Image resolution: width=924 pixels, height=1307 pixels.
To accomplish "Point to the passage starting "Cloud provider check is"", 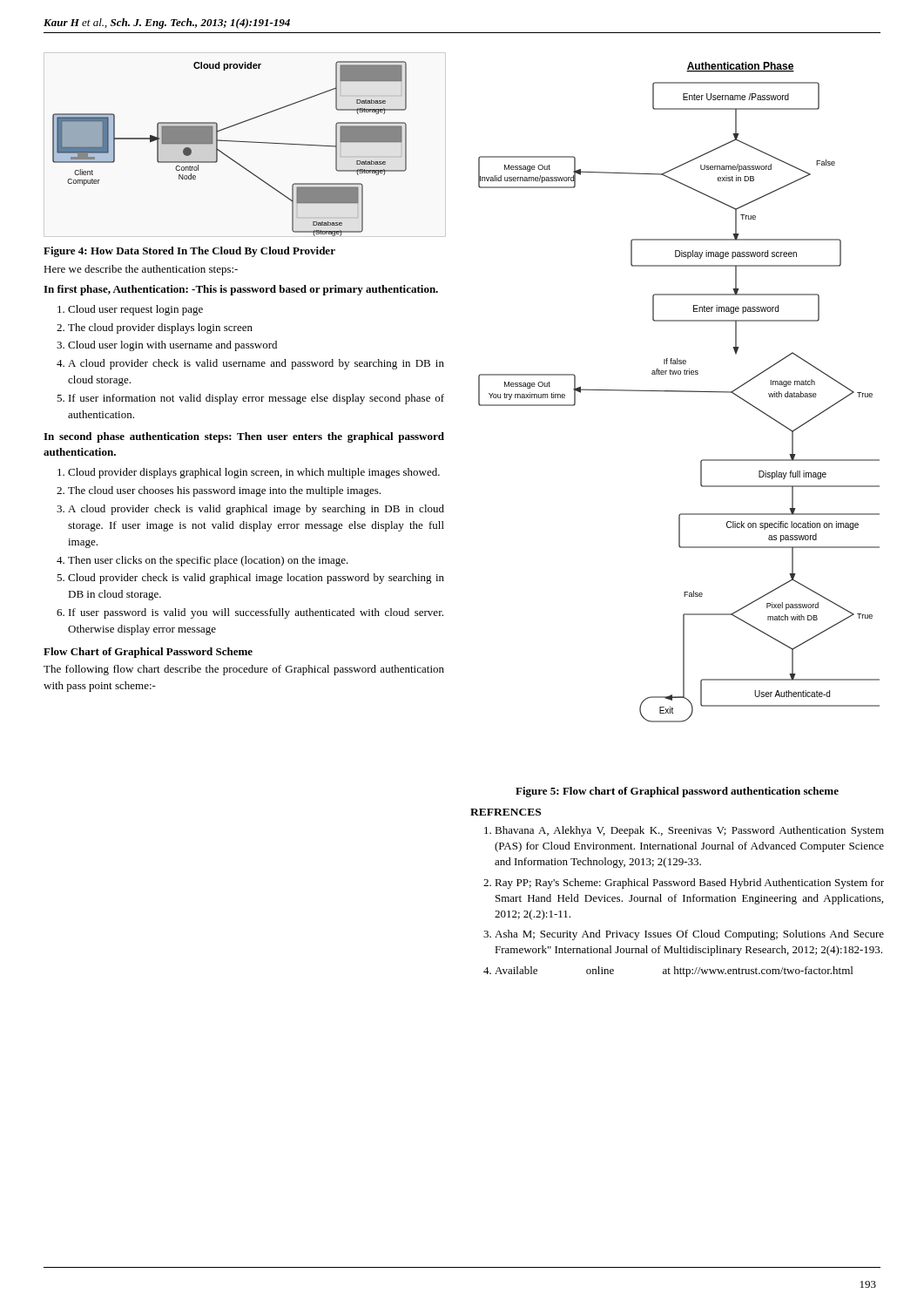I will 256,586.
